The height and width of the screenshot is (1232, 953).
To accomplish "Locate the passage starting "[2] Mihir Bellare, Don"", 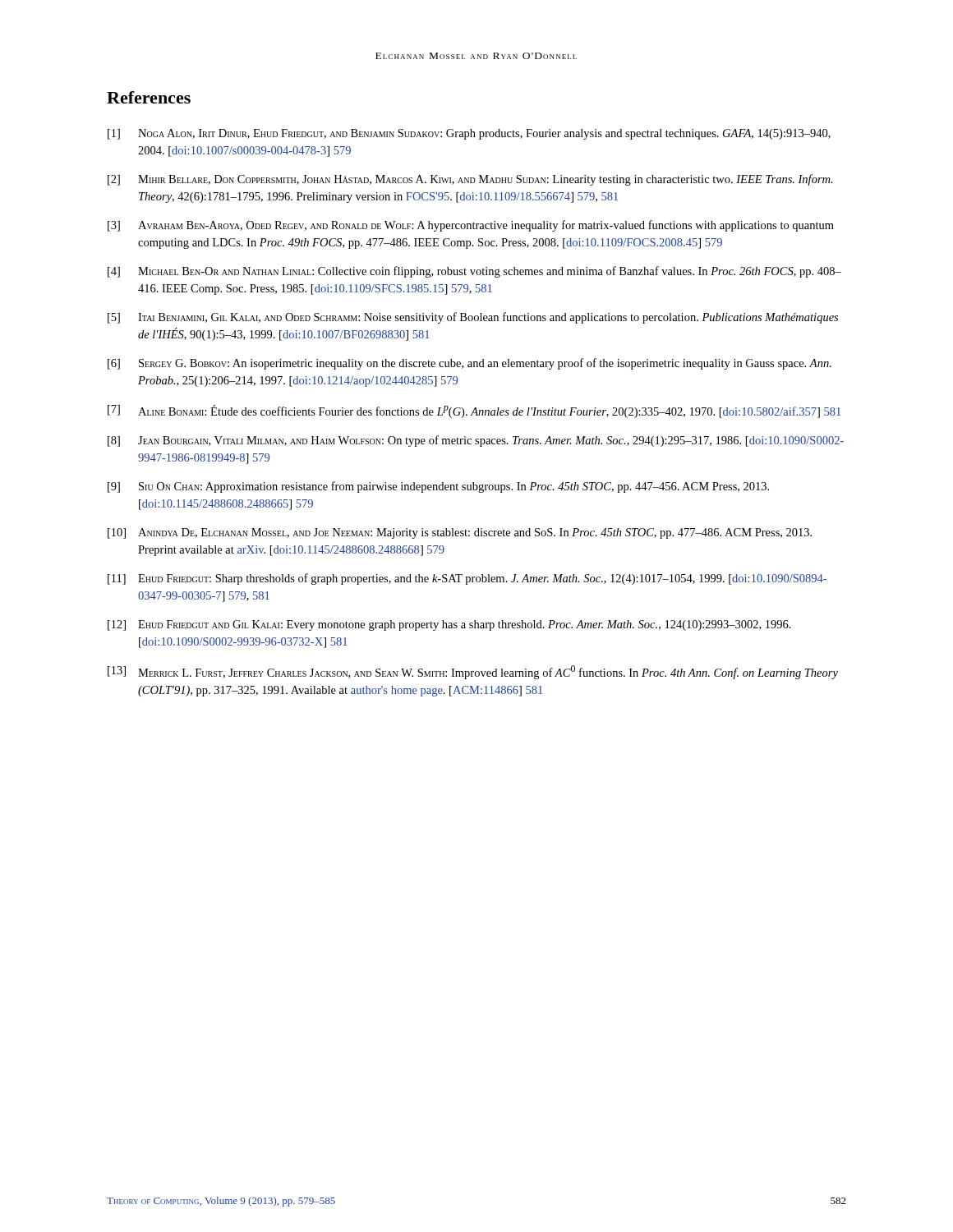I will 476,188.
